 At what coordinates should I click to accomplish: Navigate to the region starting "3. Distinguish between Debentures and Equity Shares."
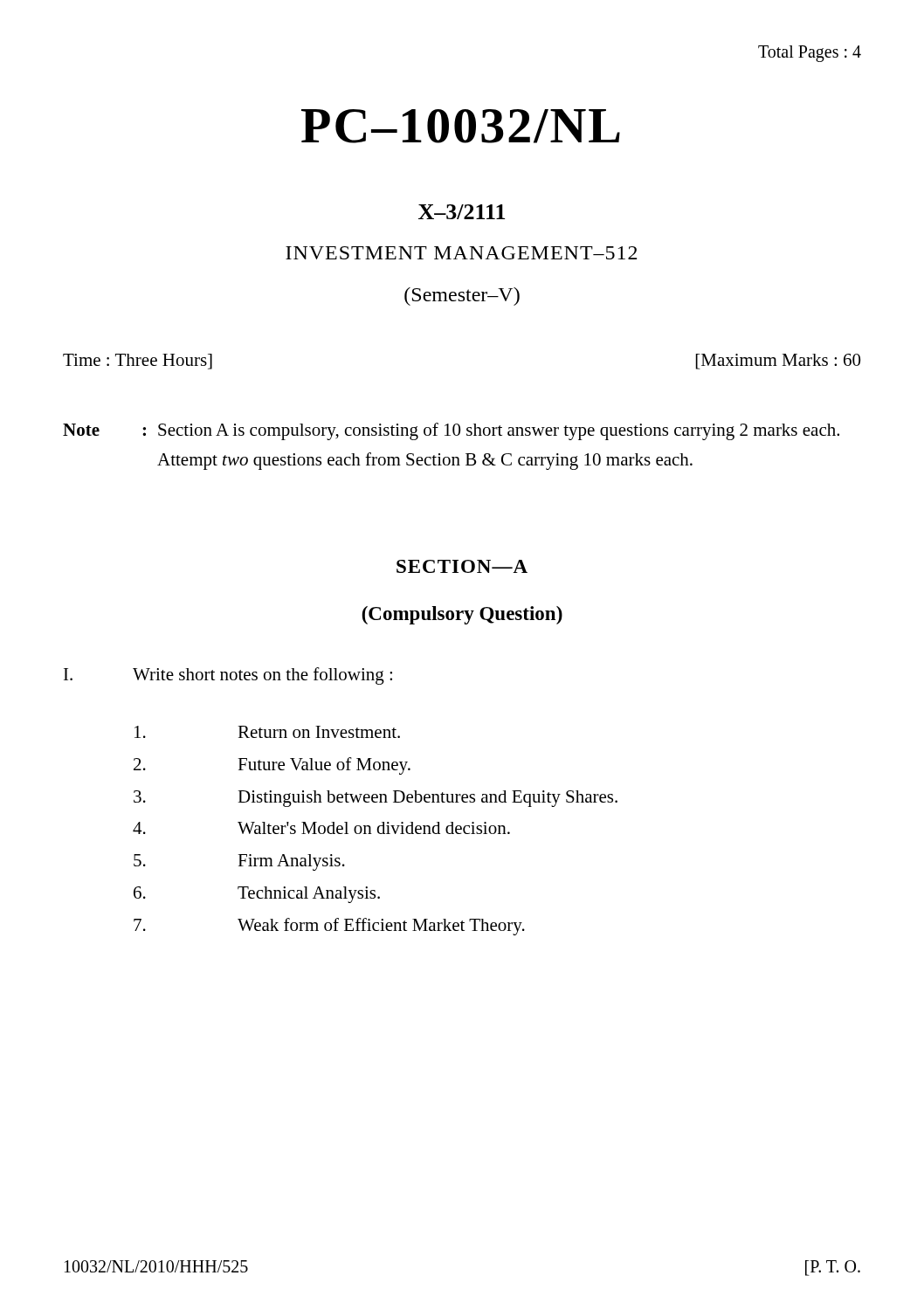pos(462,796)
